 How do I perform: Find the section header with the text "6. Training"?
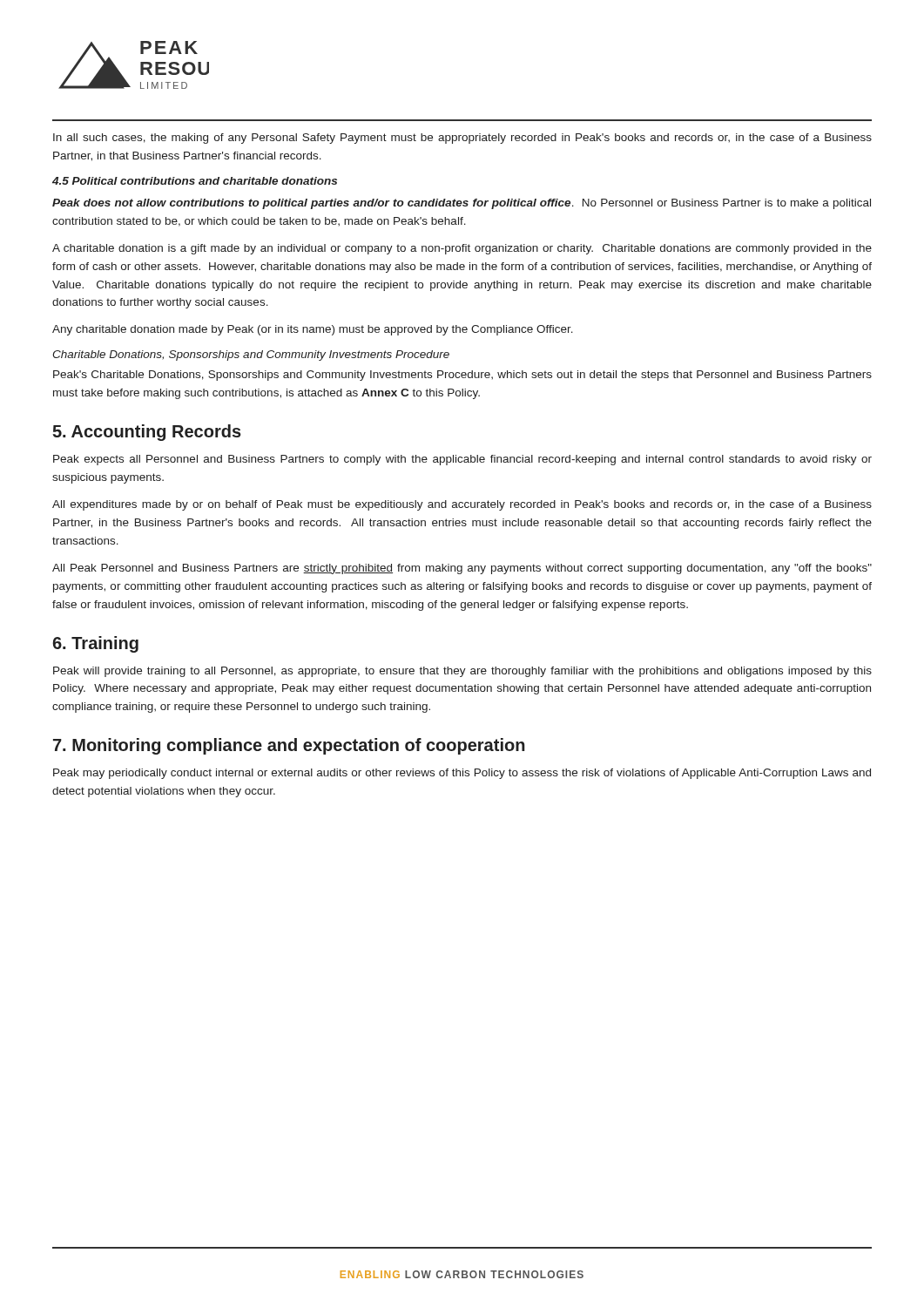pos(96,643)
